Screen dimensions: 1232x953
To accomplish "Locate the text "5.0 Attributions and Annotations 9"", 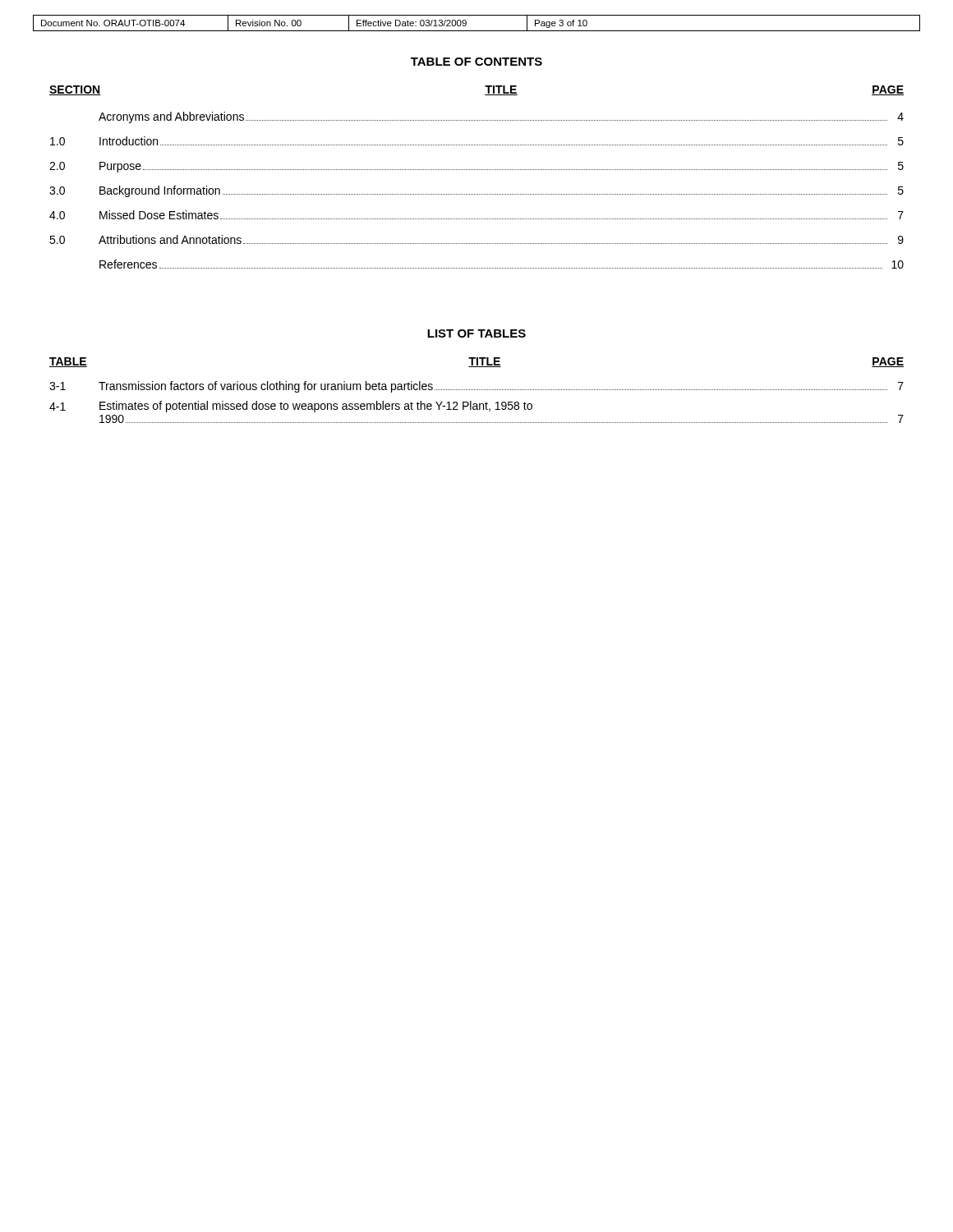I will (x=476, y=240).
